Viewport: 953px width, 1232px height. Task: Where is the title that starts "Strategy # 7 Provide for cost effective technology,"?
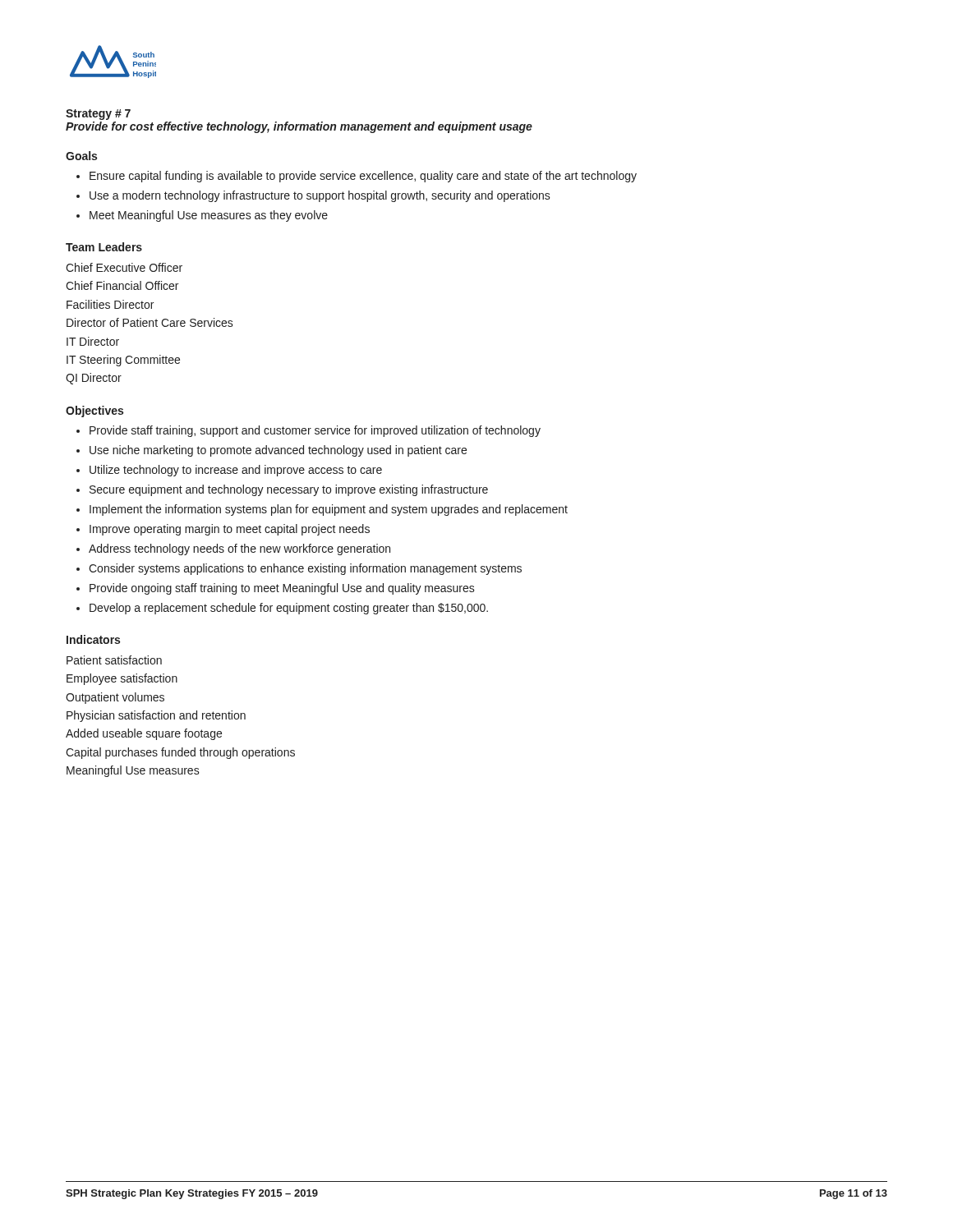476,120
